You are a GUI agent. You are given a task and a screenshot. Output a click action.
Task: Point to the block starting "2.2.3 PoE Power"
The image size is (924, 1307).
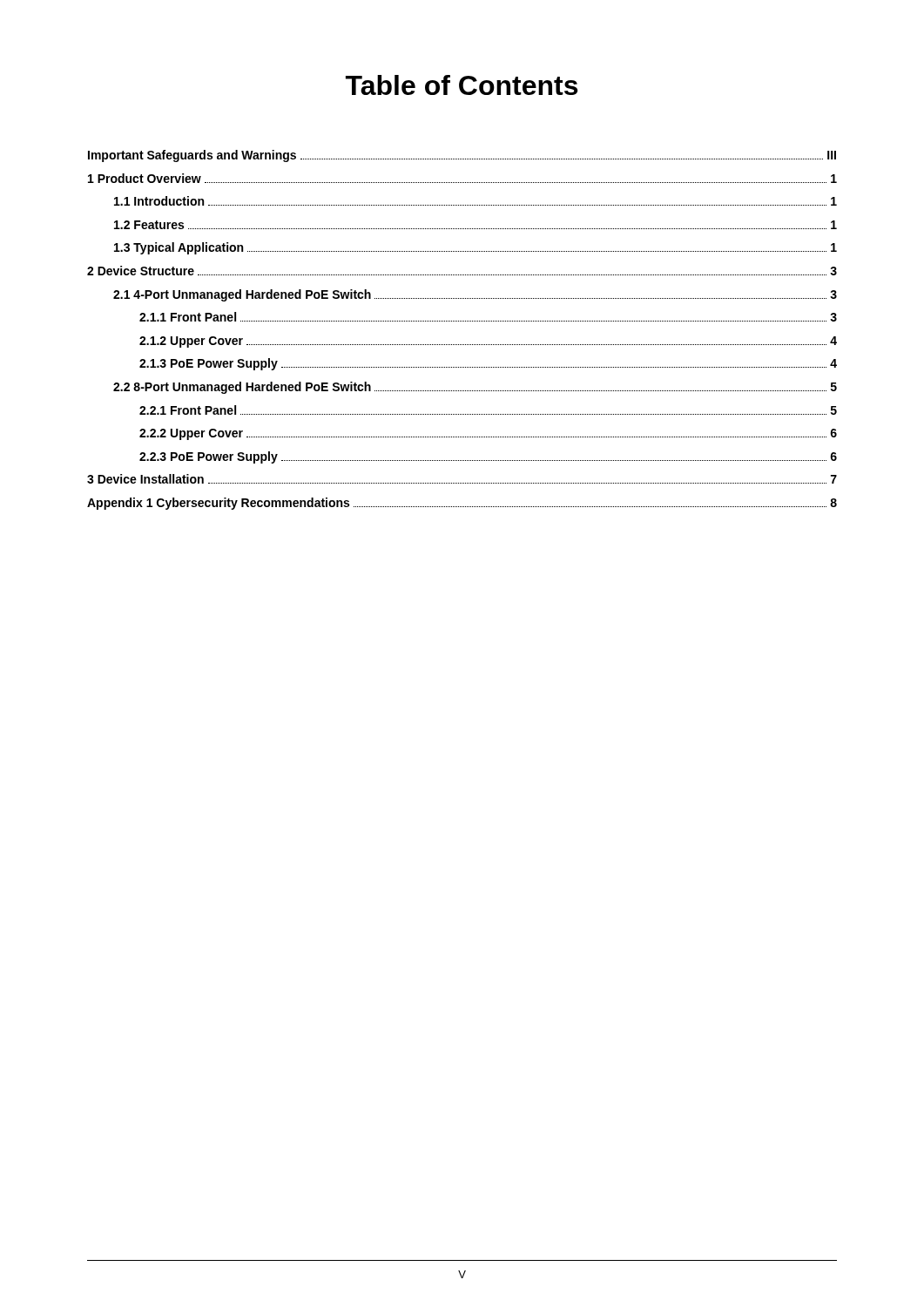click(x=488, y=457)
